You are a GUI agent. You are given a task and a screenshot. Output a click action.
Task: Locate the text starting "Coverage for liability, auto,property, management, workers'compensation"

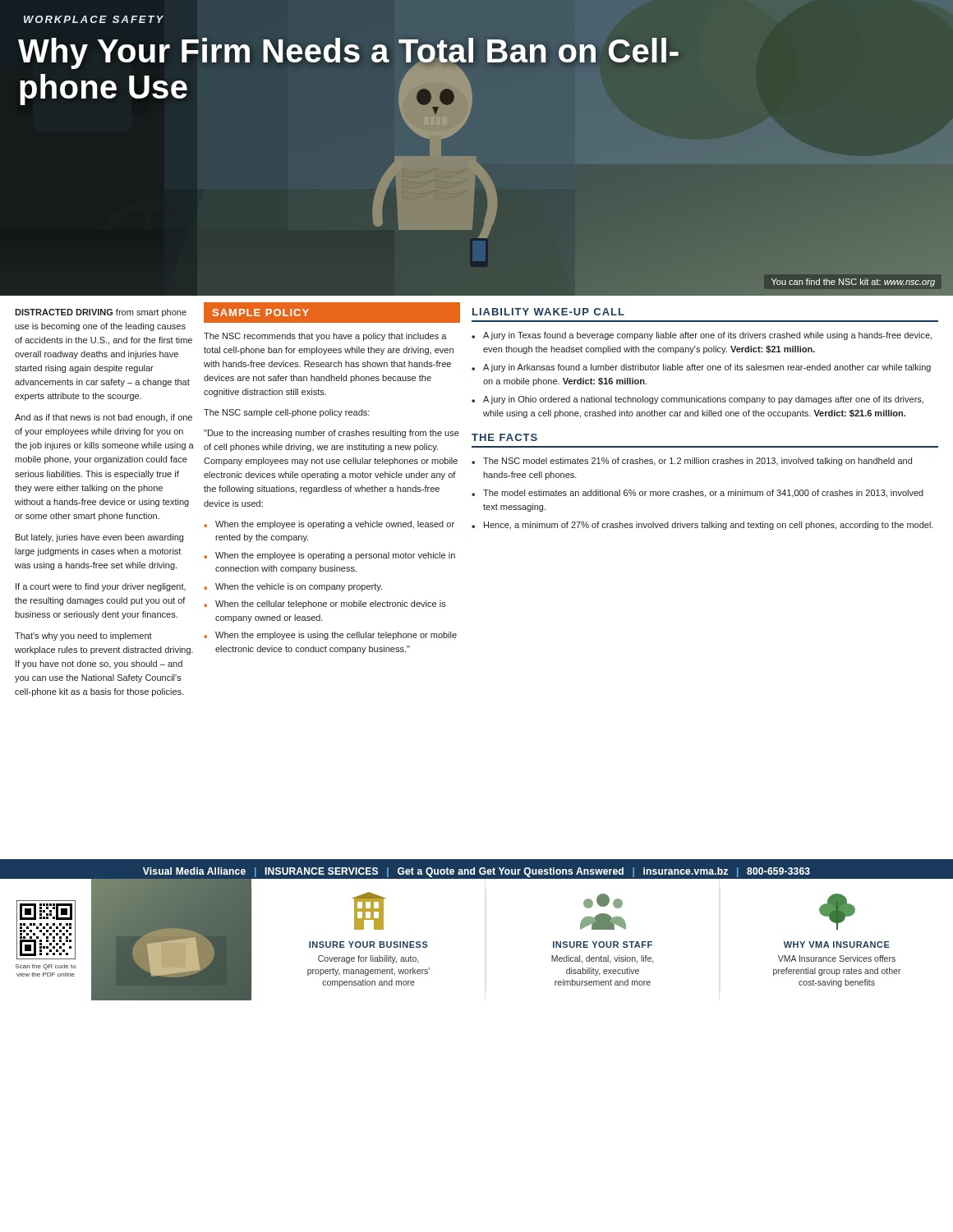click(368, 971)
